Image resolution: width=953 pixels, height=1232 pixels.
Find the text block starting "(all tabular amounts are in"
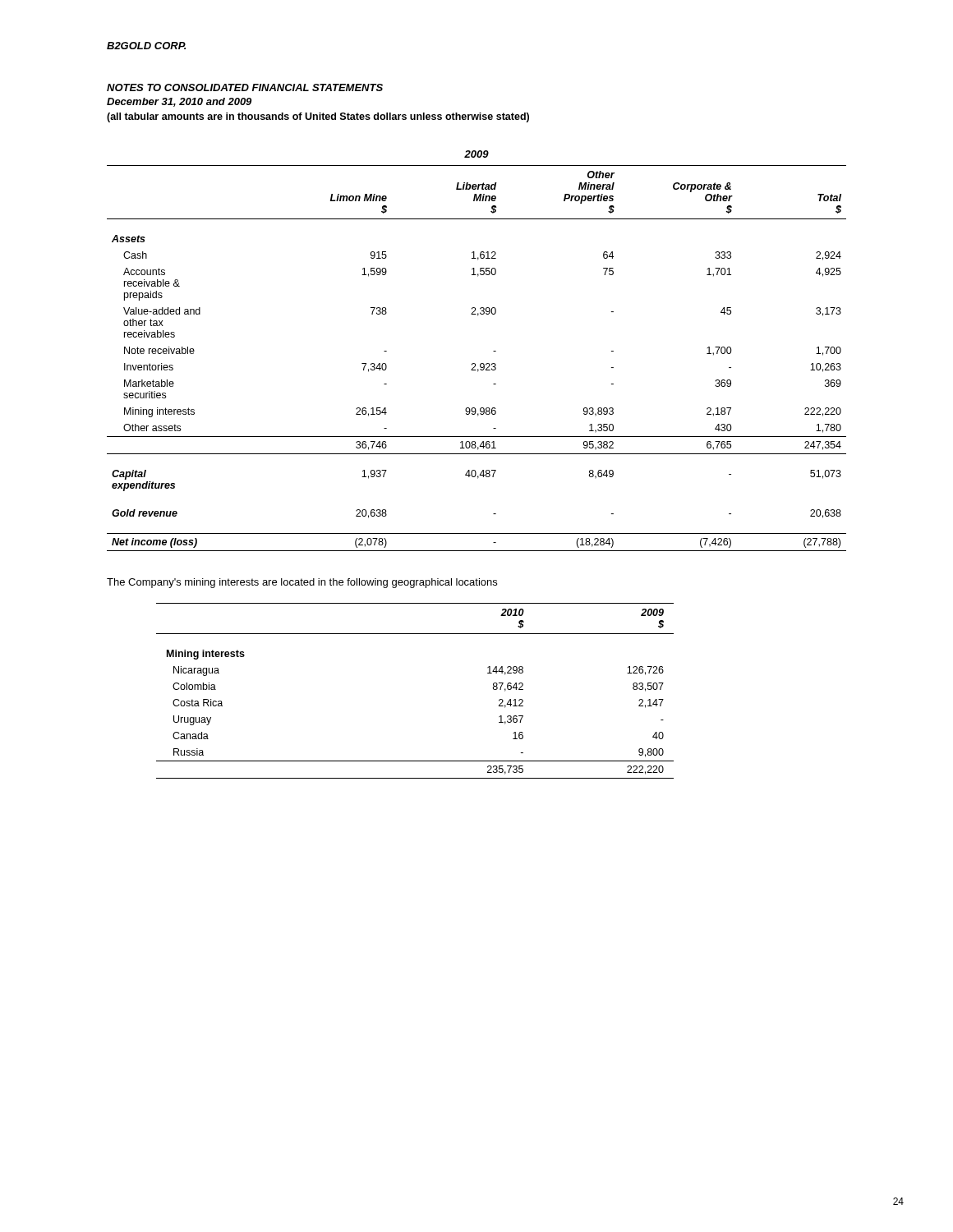[x=318, y=117]
